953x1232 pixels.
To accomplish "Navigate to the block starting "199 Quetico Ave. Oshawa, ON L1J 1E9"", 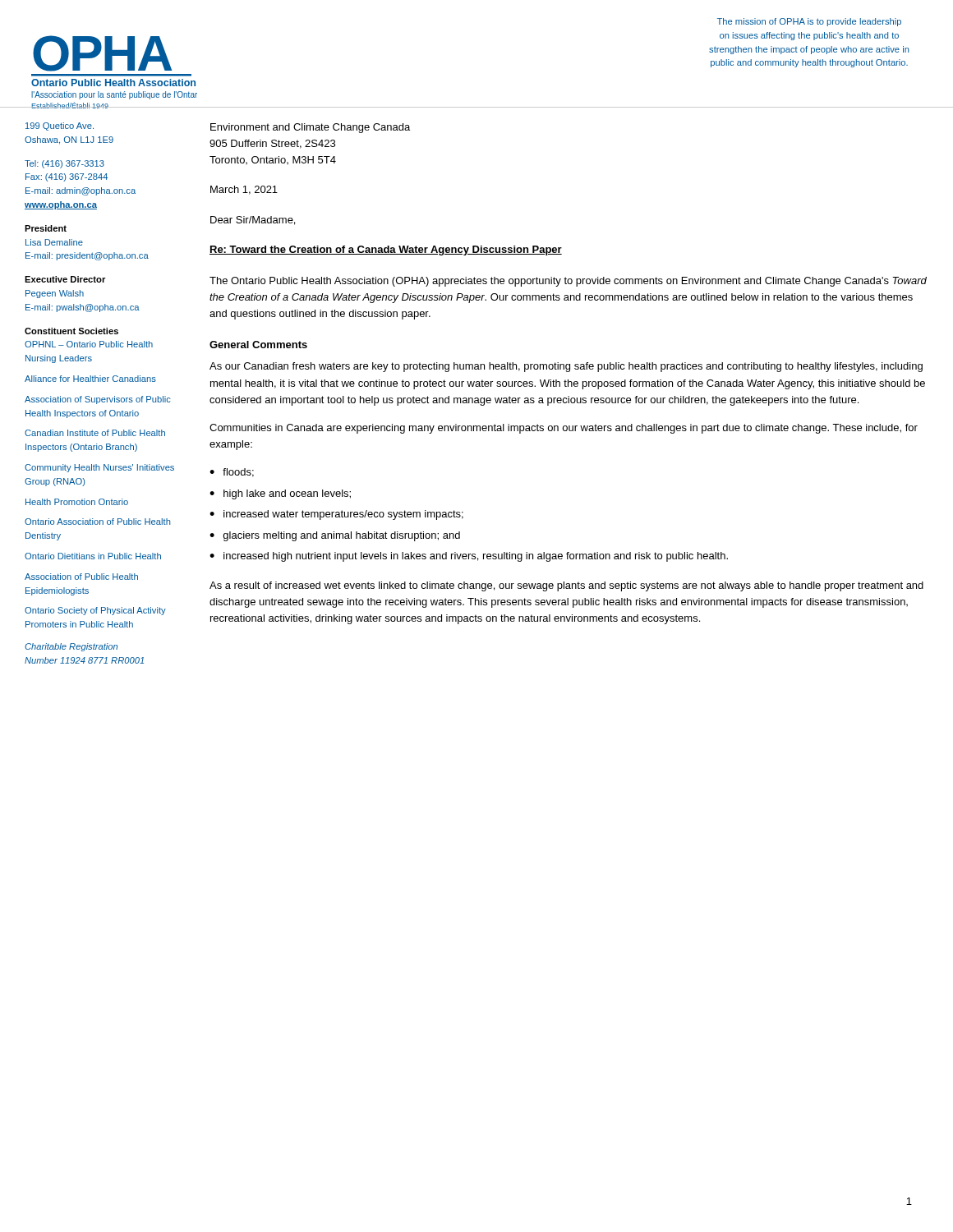I will click(69, 133).
